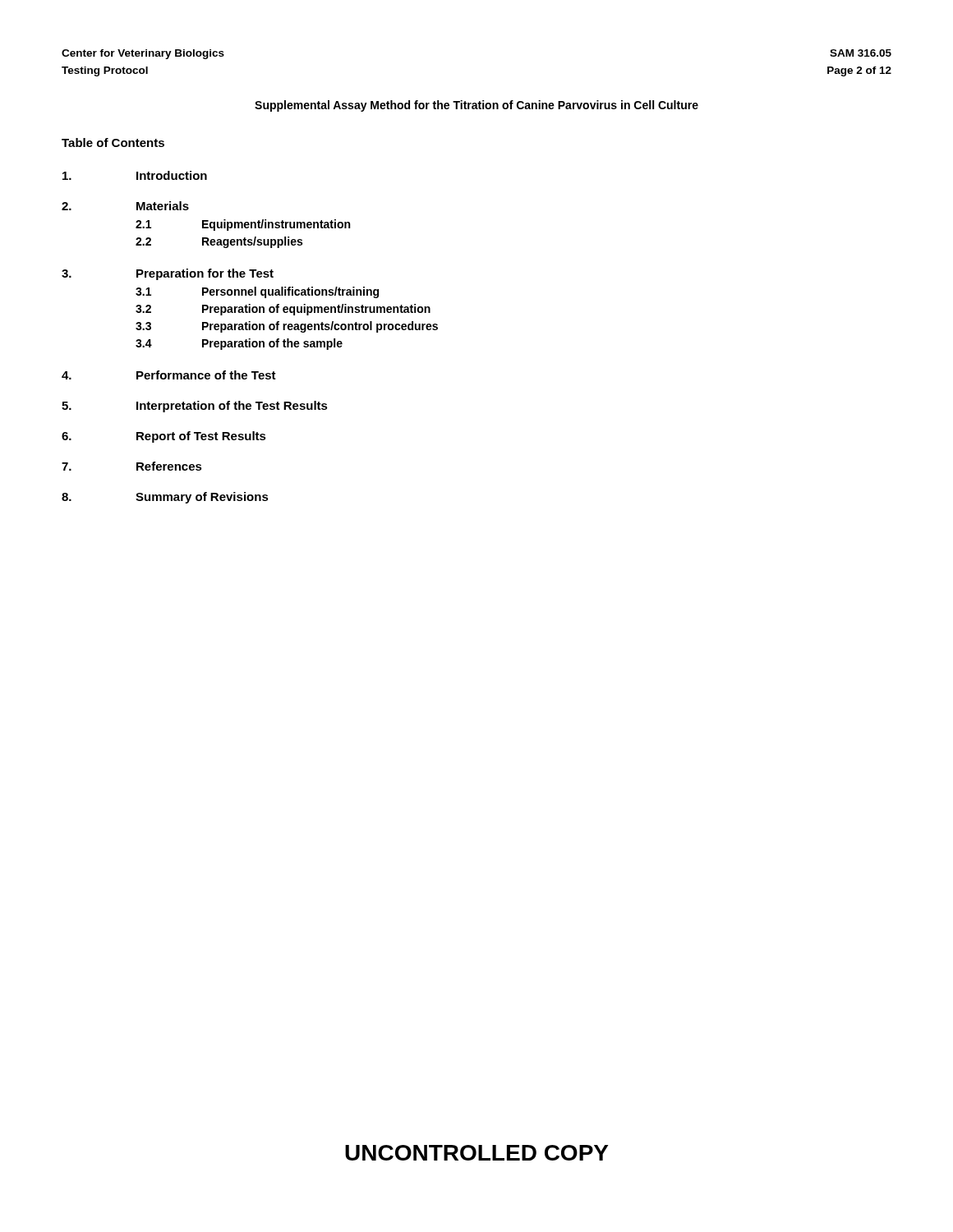Viewport: 953px width, 1232px height.
Task: Locate the list item containing "5. Interpretation of the Test Results"
Action: [195, 405]
